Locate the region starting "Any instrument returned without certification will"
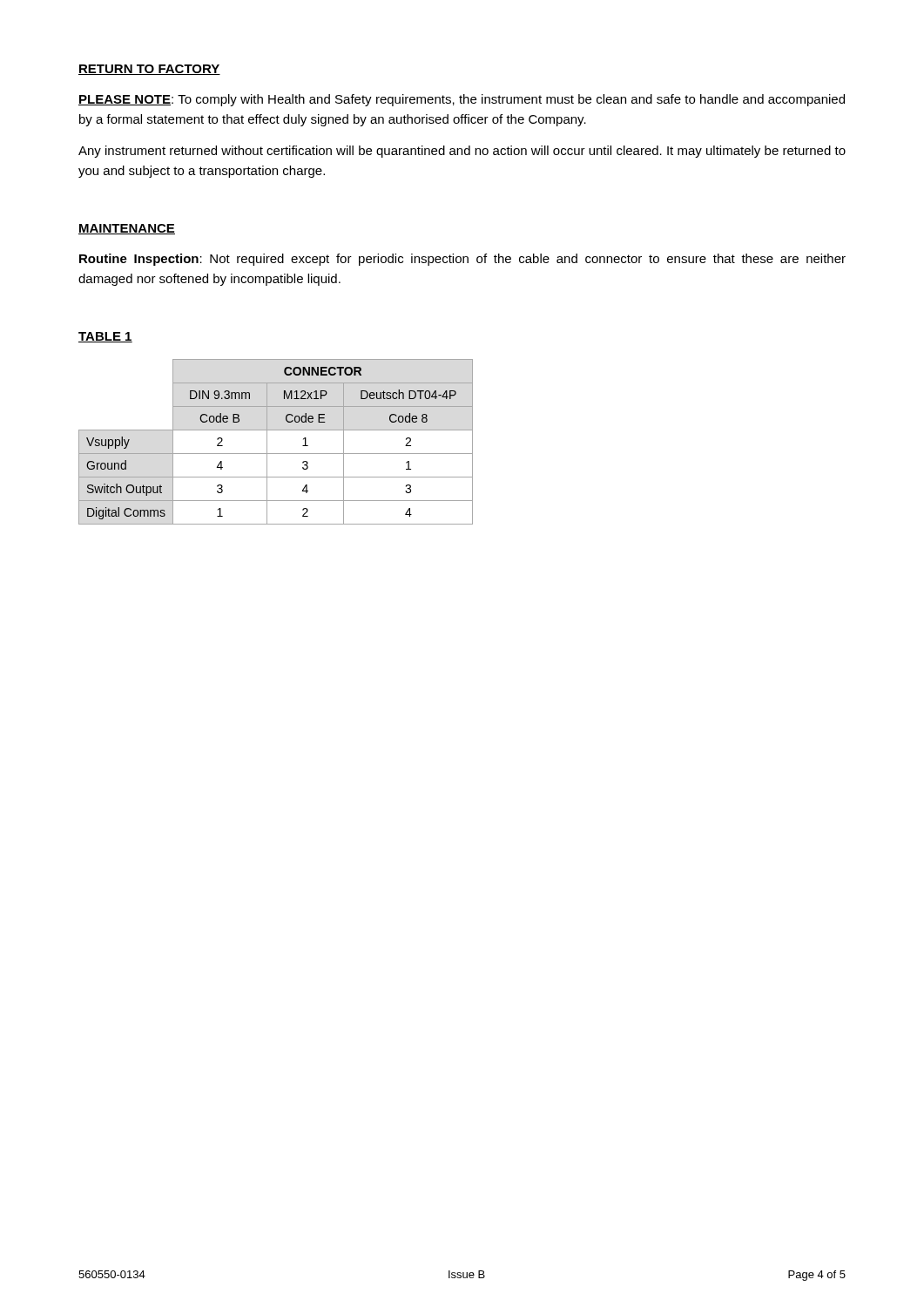Image resolution: width=924 pixels, height=1307 pixels. pyautogui.click(x=462, y=160)
